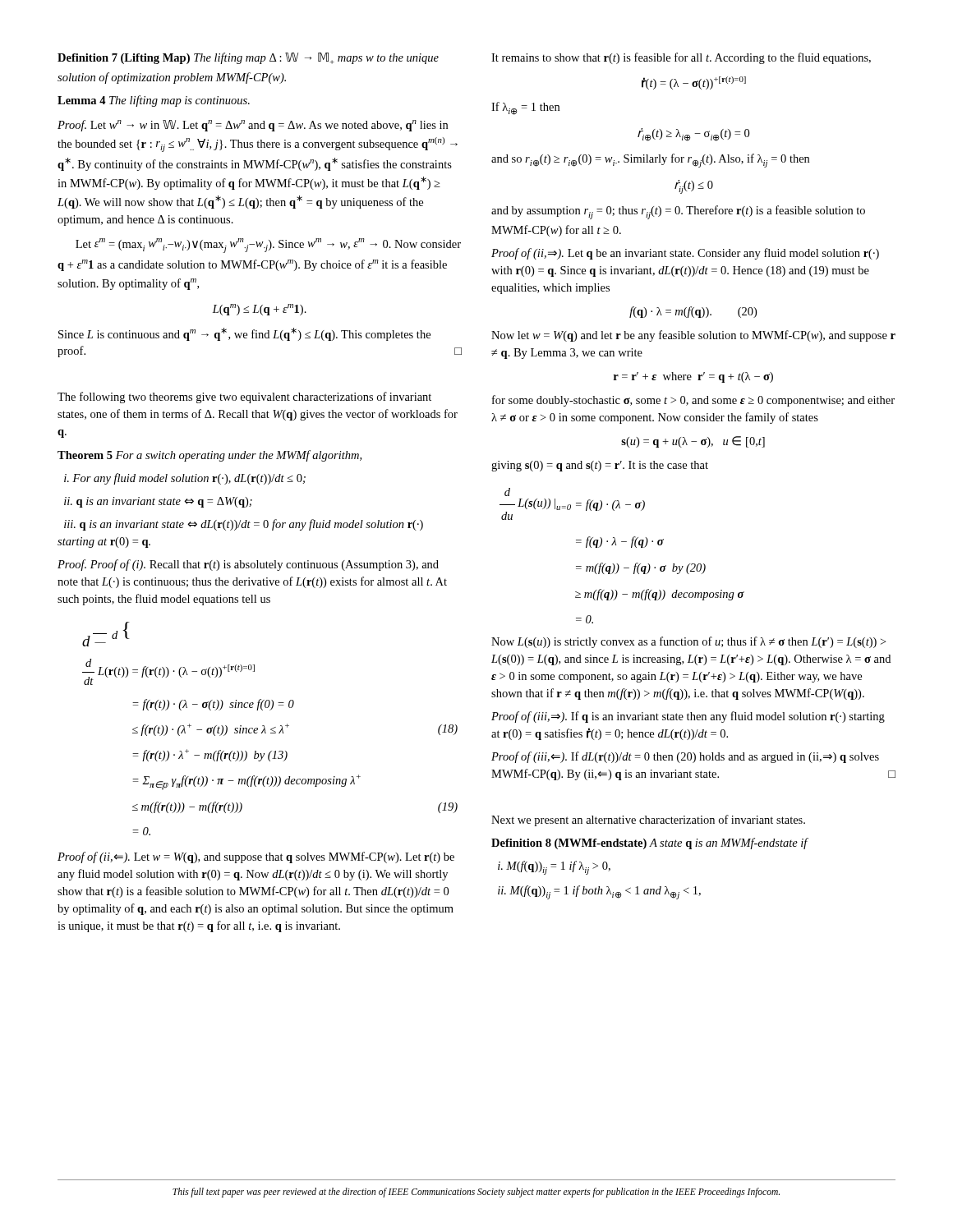Click the passage that begins "Theorem 5 For a switch operating under the"
This screenshot has width=953, height=1232.
[260, 455]
